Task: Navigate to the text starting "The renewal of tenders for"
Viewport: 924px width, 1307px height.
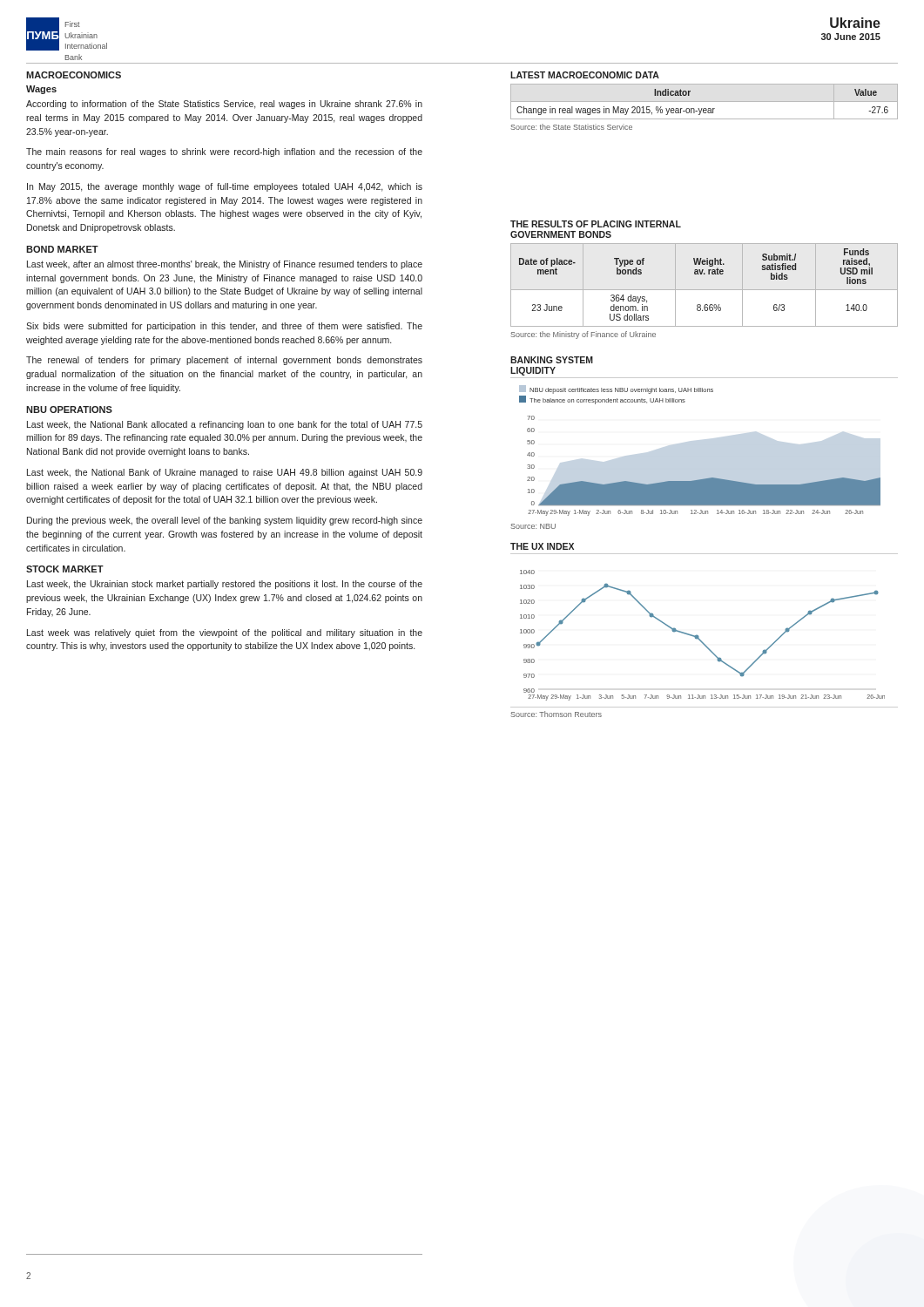Action: click(224, 374)
